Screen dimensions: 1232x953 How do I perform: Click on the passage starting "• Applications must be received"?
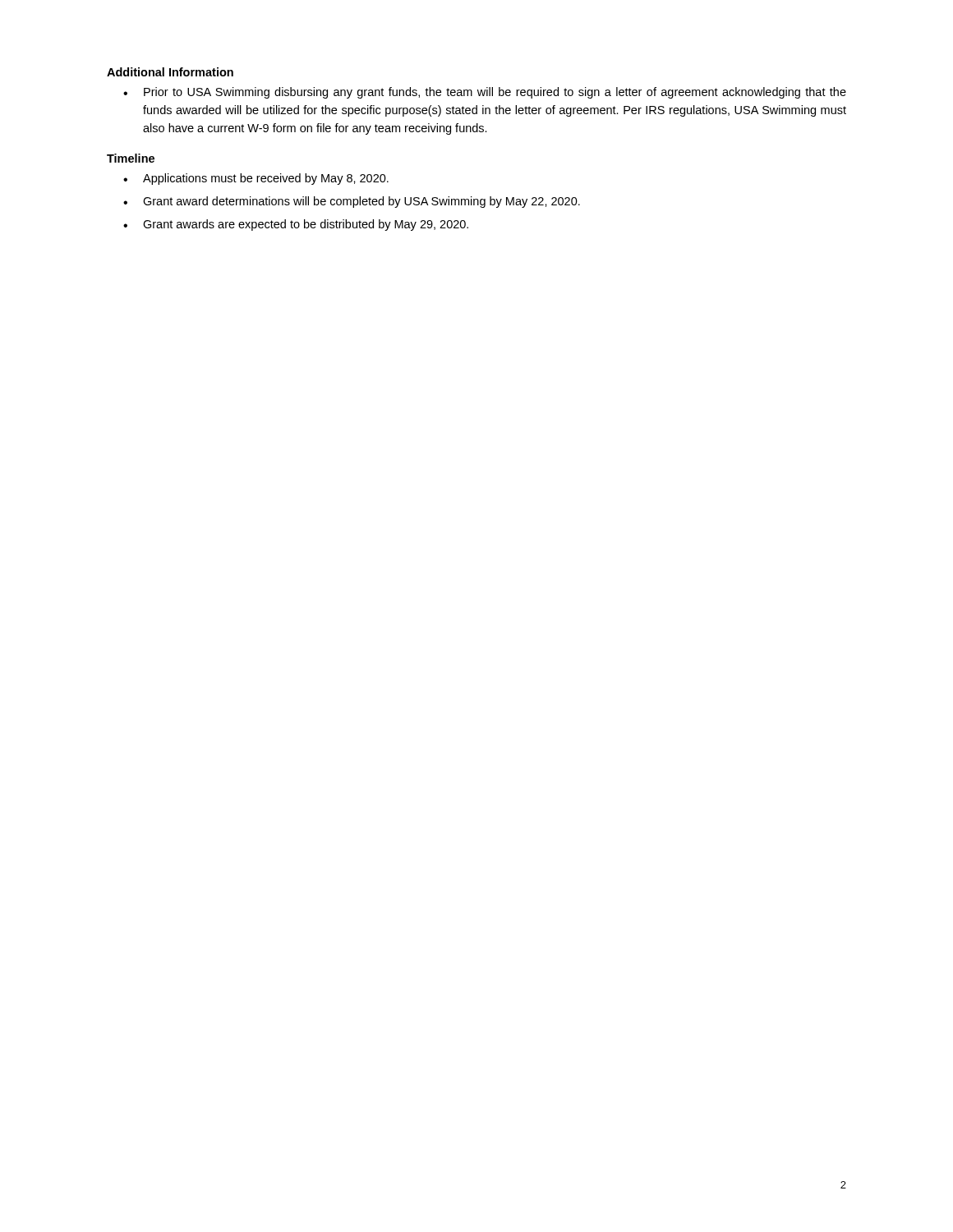pos(256,180)
